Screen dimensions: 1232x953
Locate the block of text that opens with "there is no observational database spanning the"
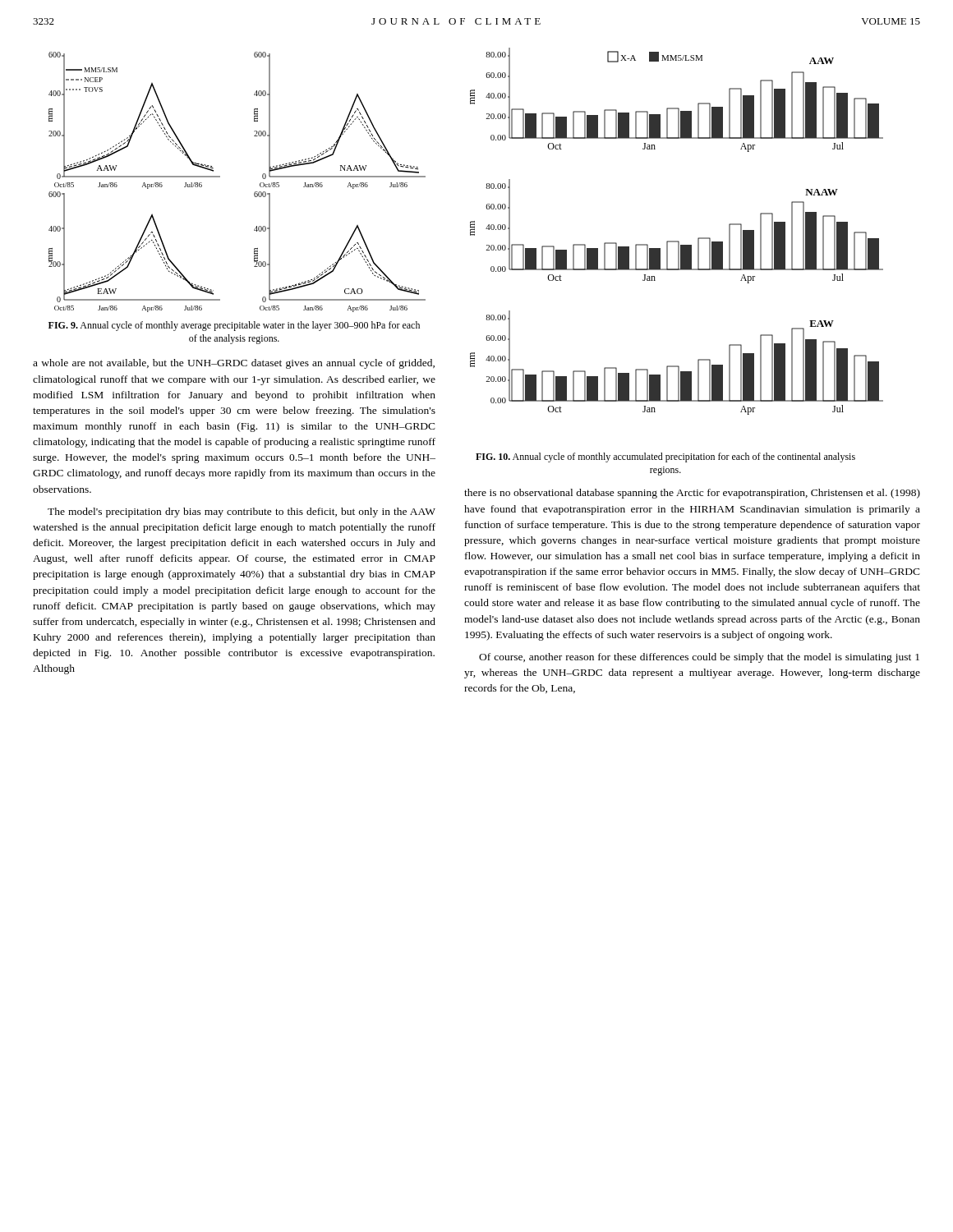tap(692, 590)
